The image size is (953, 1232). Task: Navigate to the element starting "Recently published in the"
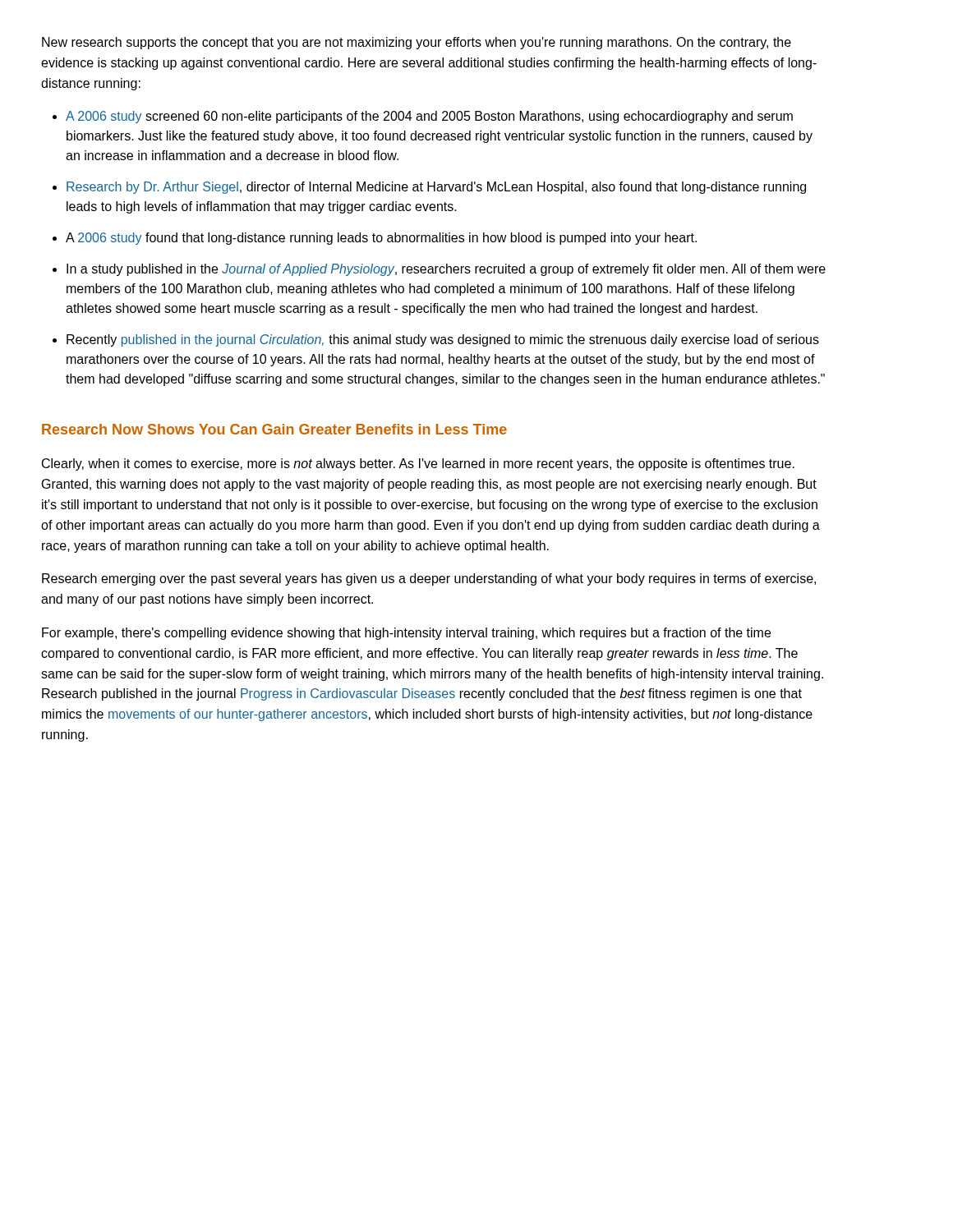pyautogui.click(x=446, y=360)
